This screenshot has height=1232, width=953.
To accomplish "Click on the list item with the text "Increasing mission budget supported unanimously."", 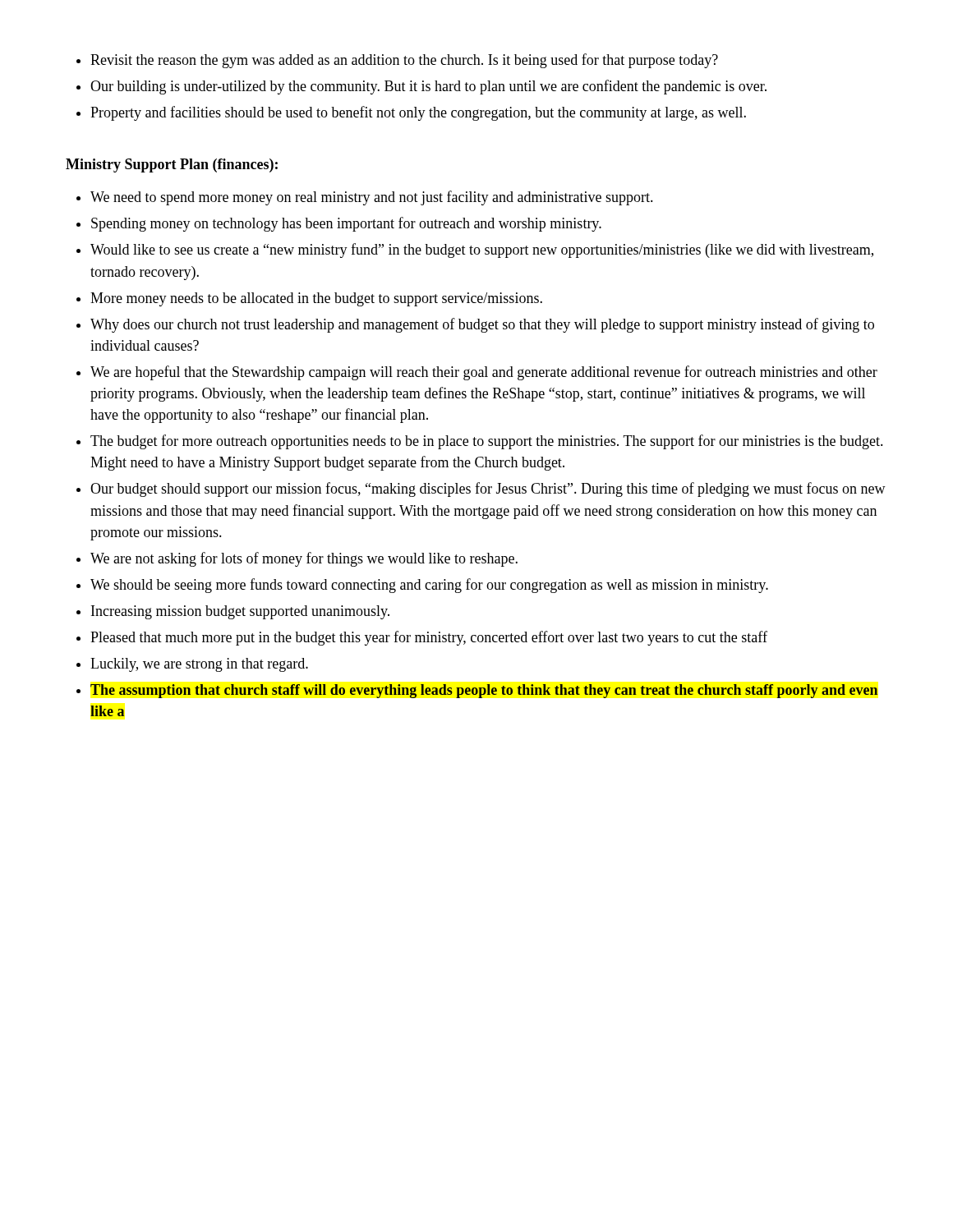I will pos(233,612).
